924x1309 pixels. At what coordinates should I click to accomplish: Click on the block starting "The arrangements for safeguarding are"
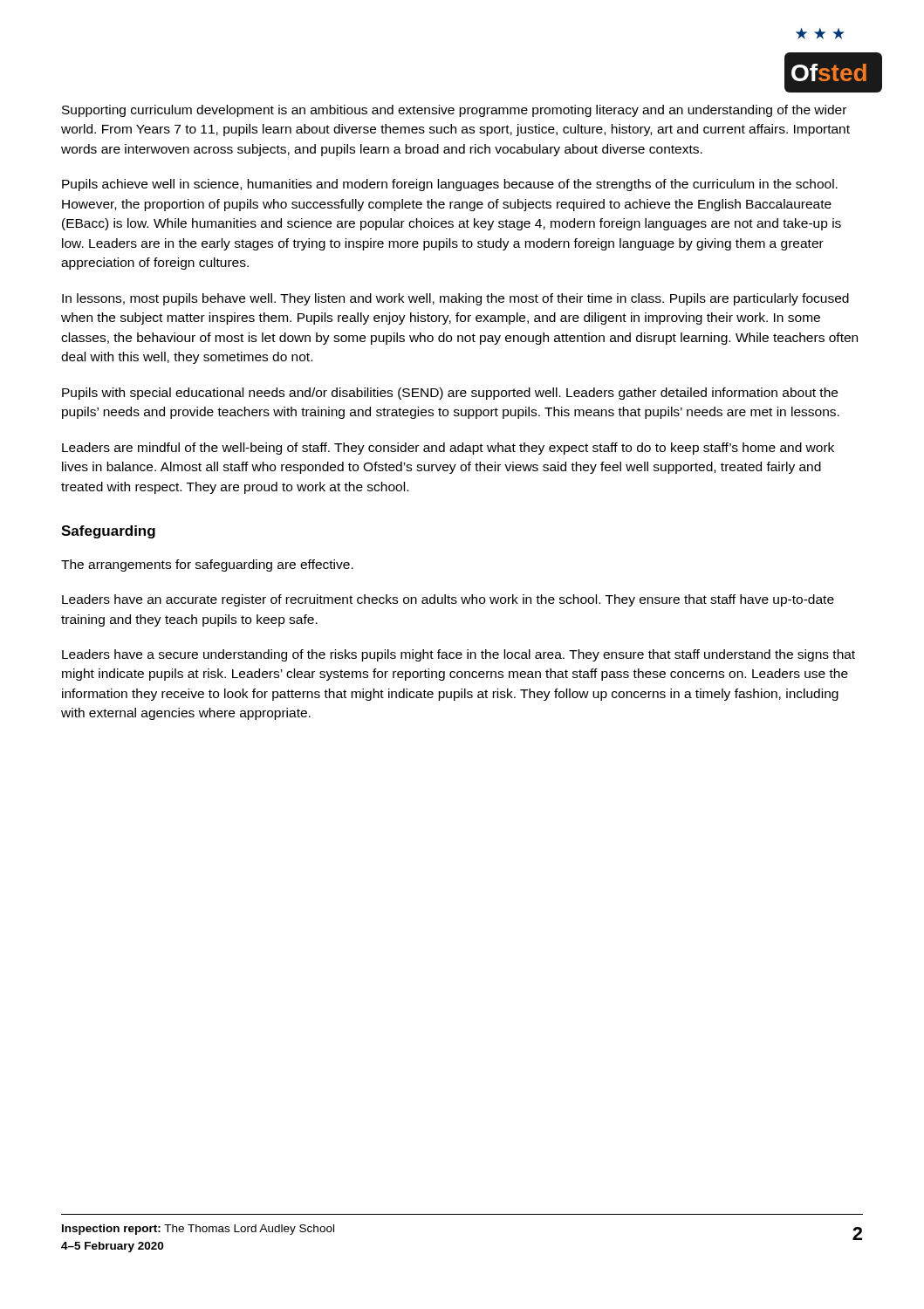click(x=208, y=564)
